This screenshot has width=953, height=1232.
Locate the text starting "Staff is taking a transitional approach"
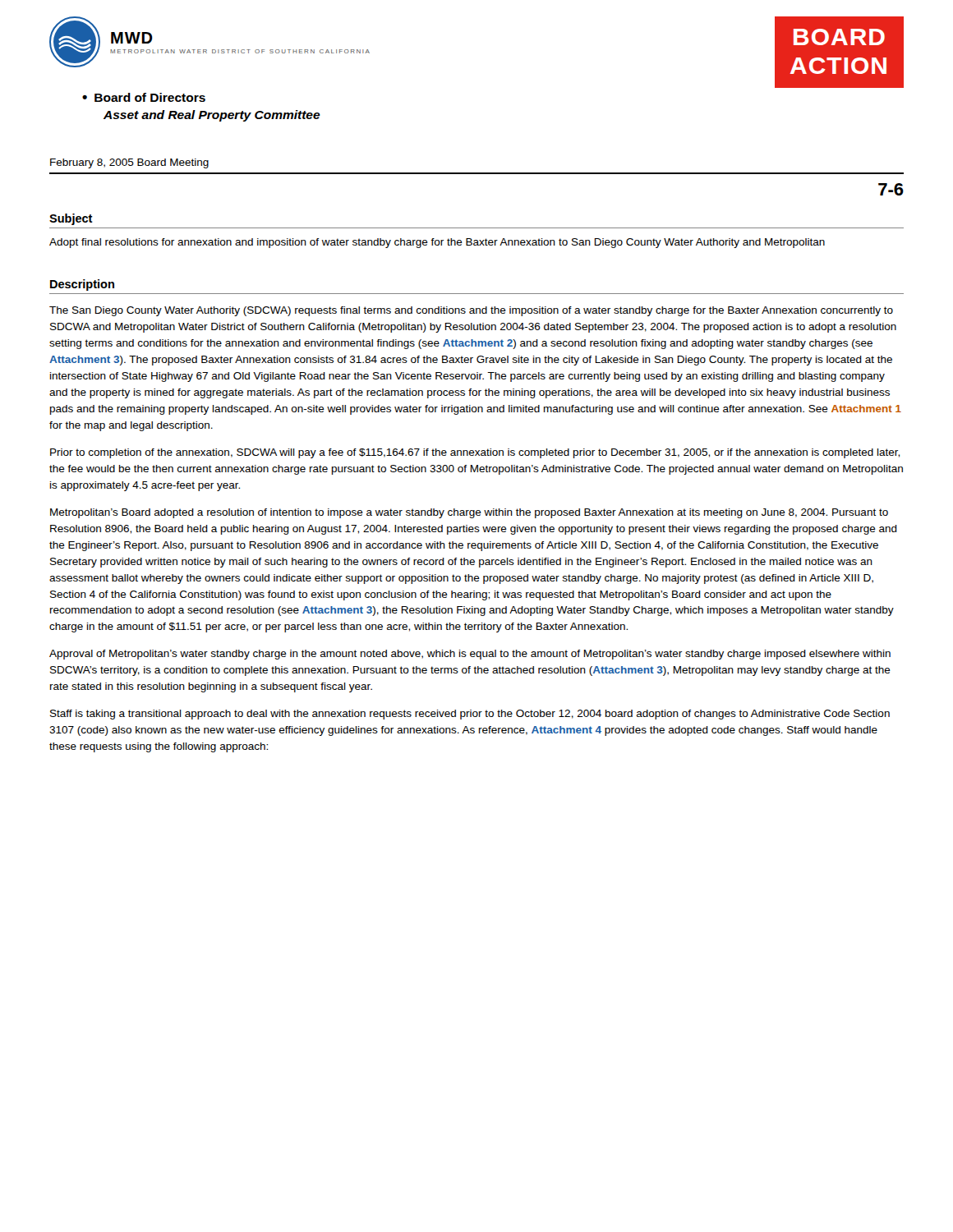tap(470, 730)
